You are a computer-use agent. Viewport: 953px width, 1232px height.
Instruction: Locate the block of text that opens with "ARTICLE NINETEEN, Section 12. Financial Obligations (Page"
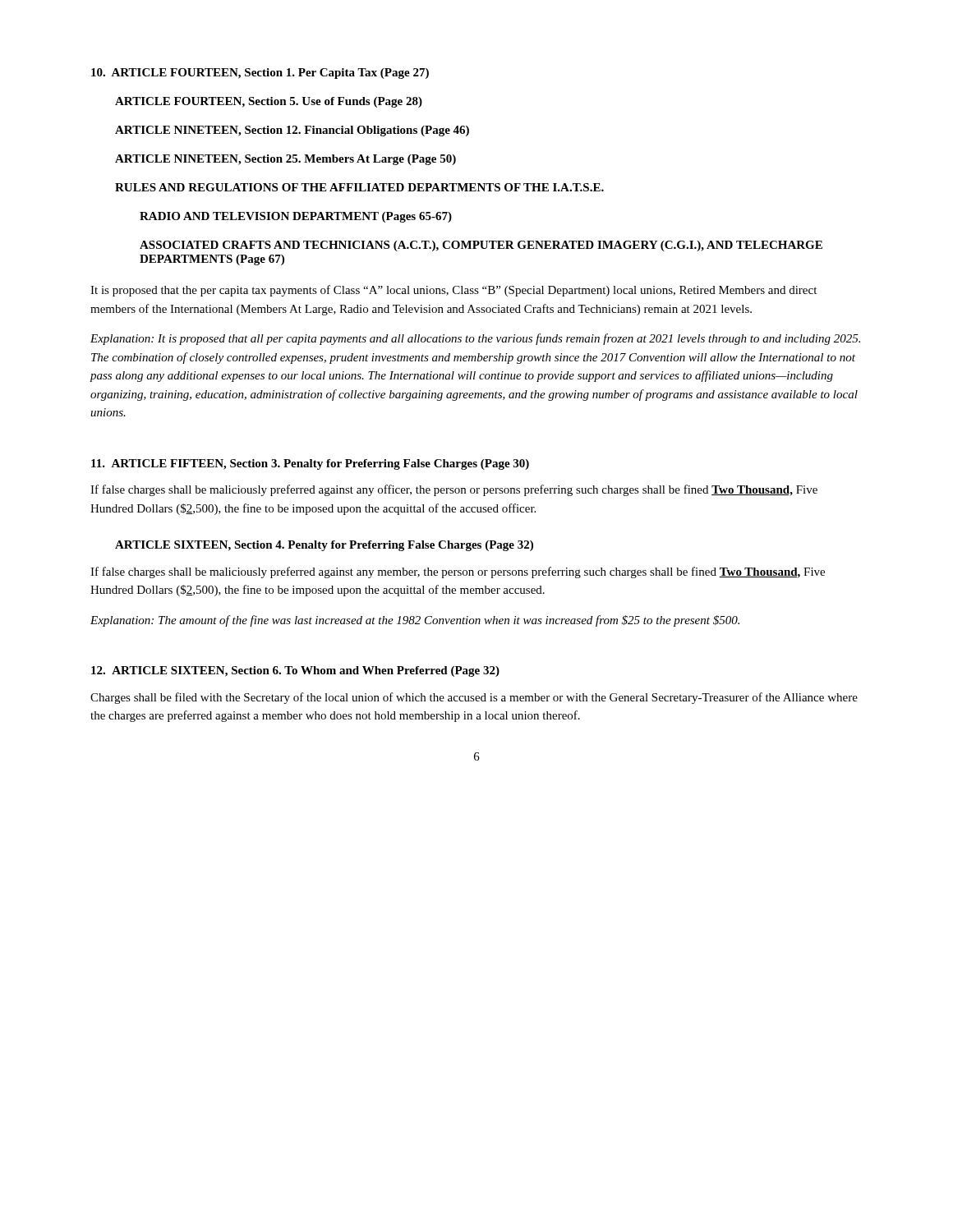[292, 130]
